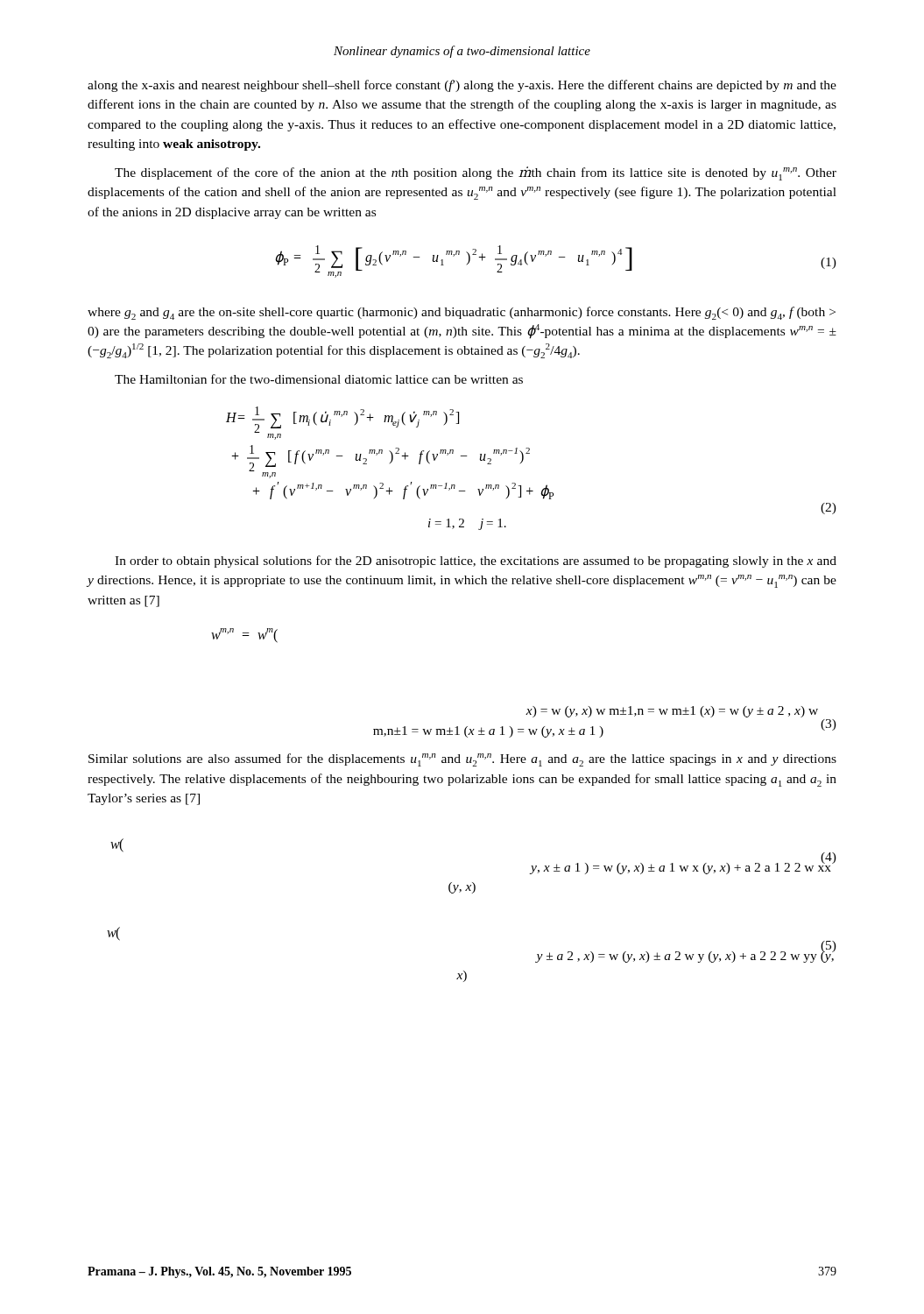
Task: Click on the formula that reads "w (y ± a 2 , x) ="
Action: 119,940
